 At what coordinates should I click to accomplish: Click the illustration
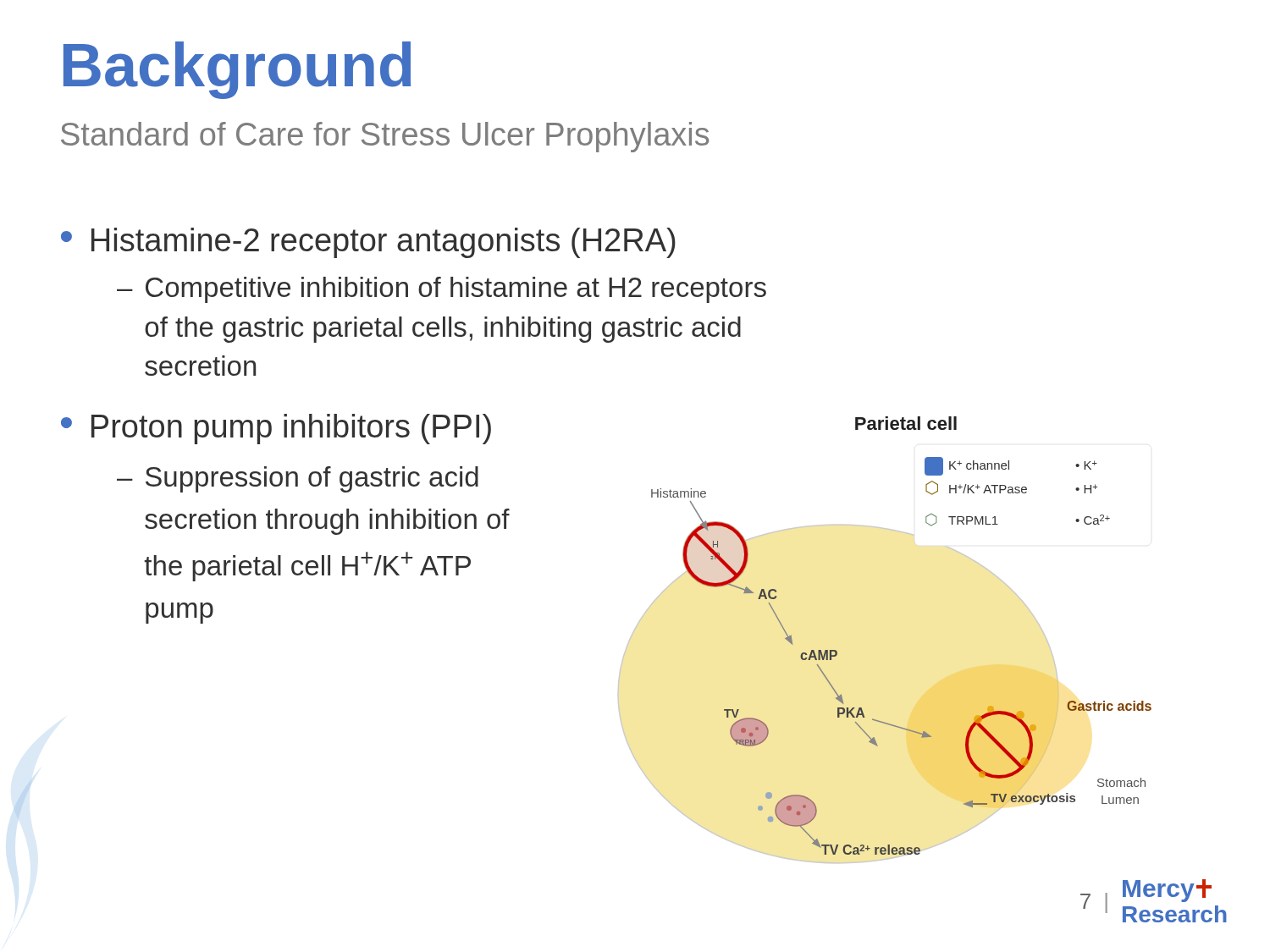point(855,645)
